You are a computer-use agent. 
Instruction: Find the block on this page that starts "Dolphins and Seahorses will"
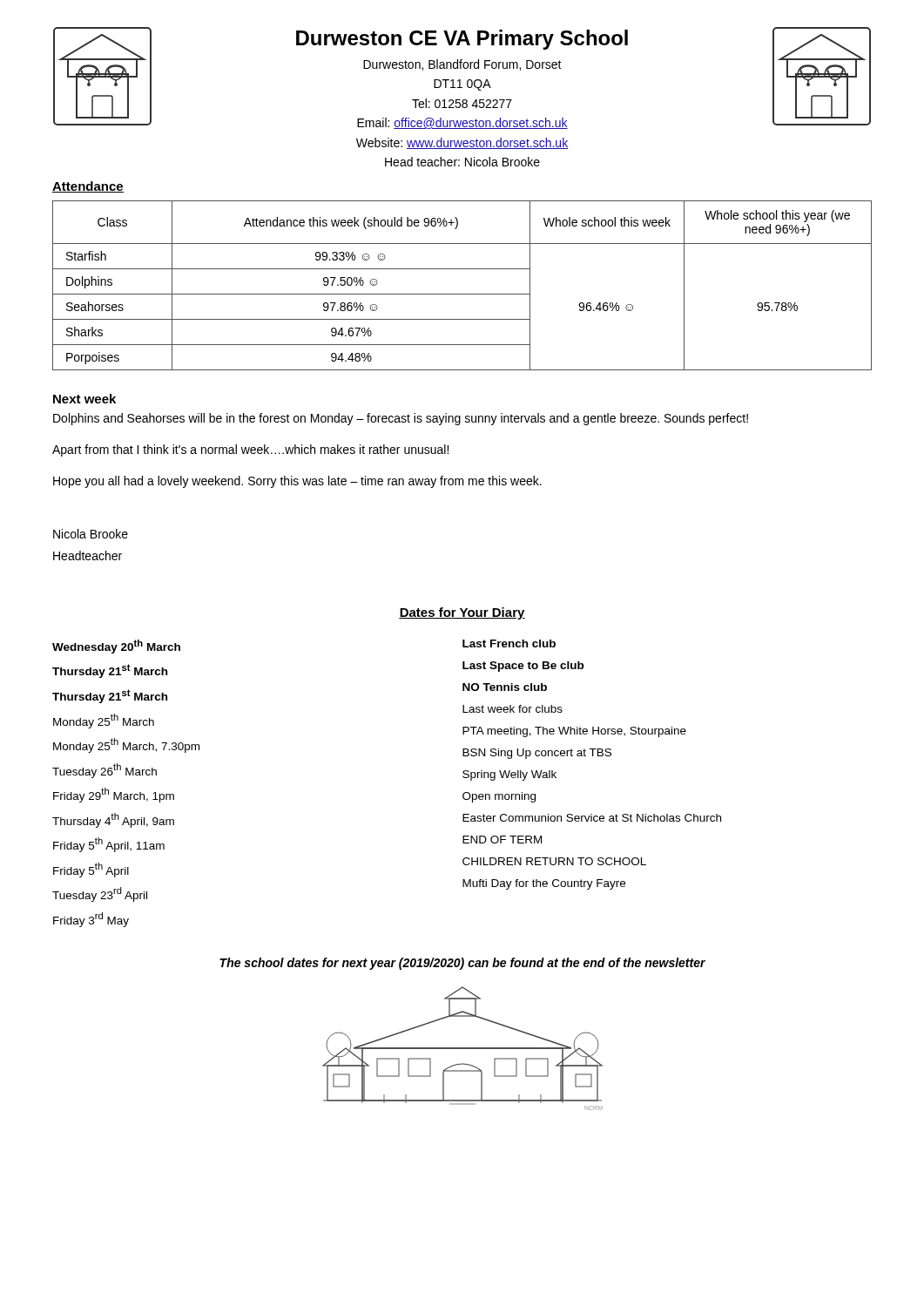(x=401, y=419)
